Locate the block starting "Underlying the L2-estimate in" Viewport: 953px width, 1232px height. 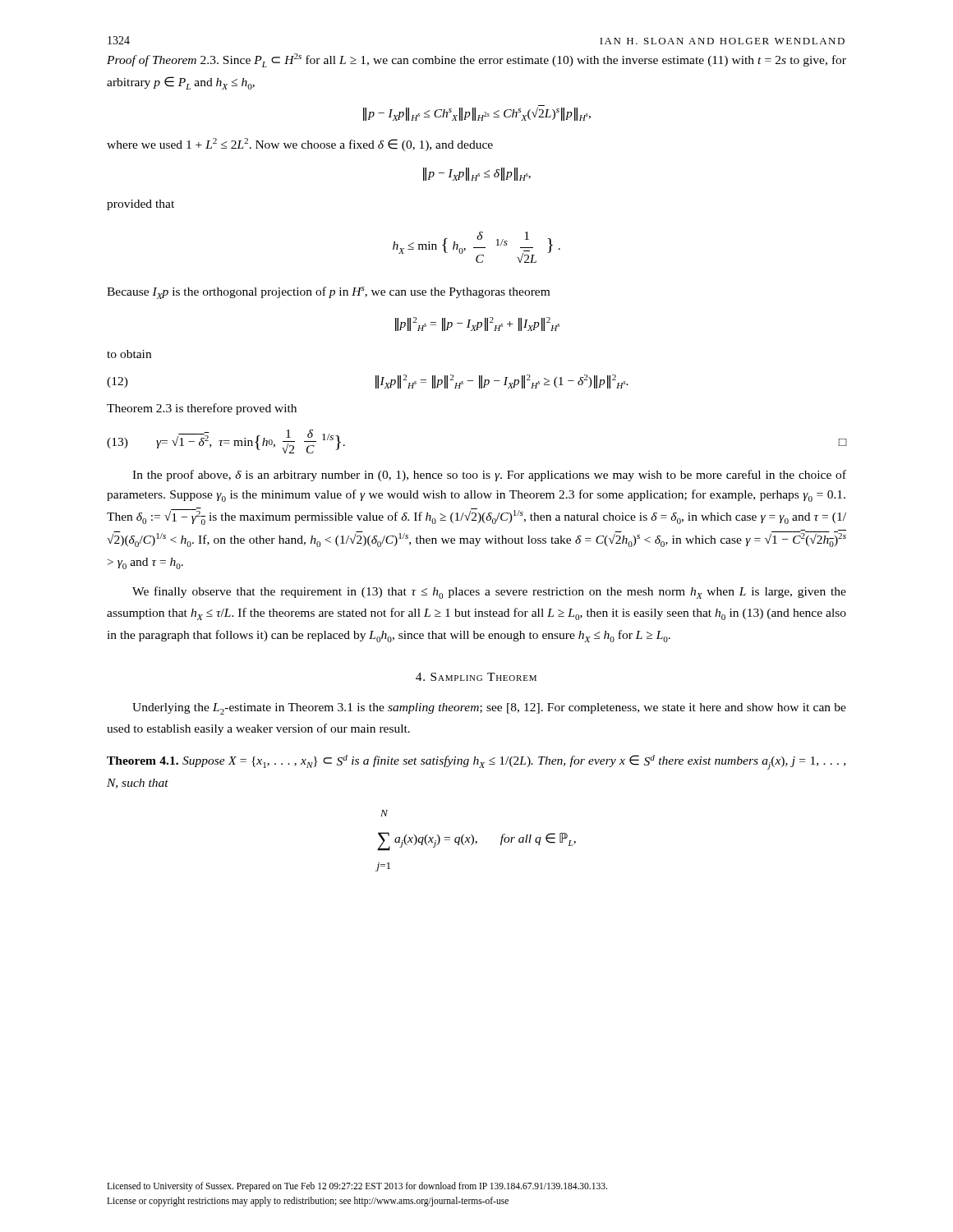(476, 718)
